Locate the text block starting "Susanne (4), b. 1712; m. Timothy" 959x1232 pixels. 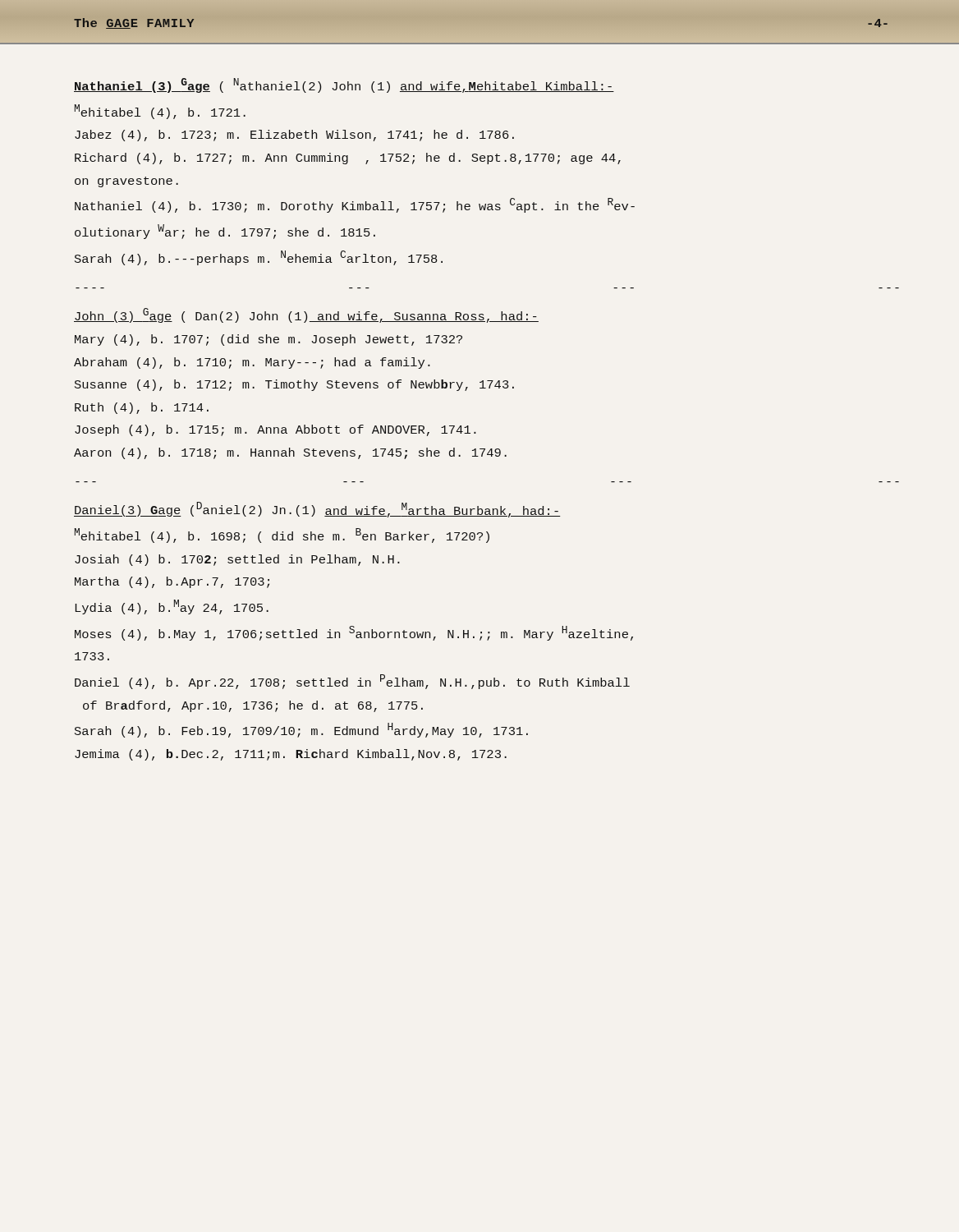(x=488, y=386)
